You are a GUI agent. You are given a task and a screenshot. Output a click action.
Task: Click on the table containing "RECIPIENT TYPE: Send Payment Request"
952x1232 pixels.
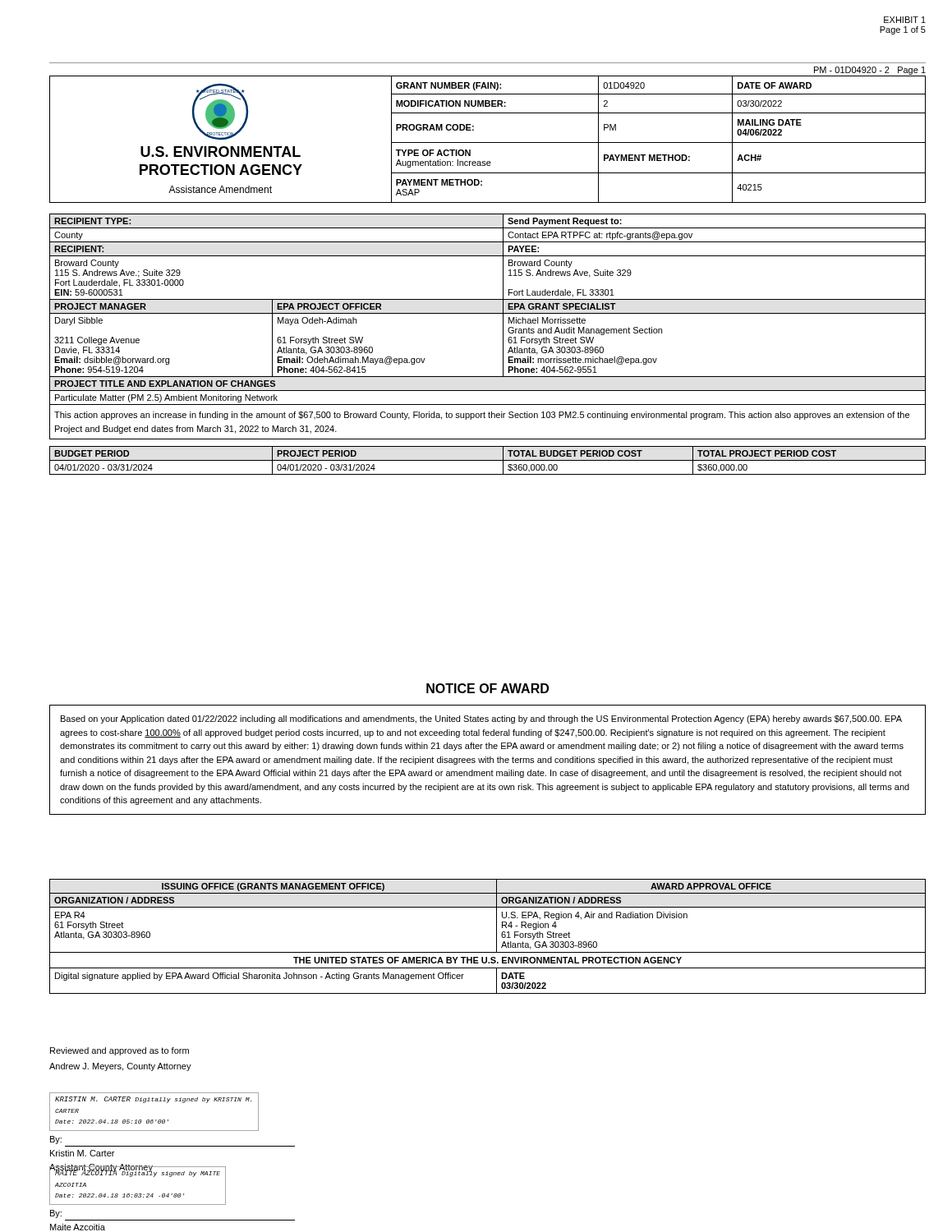[x=488, y=344]
